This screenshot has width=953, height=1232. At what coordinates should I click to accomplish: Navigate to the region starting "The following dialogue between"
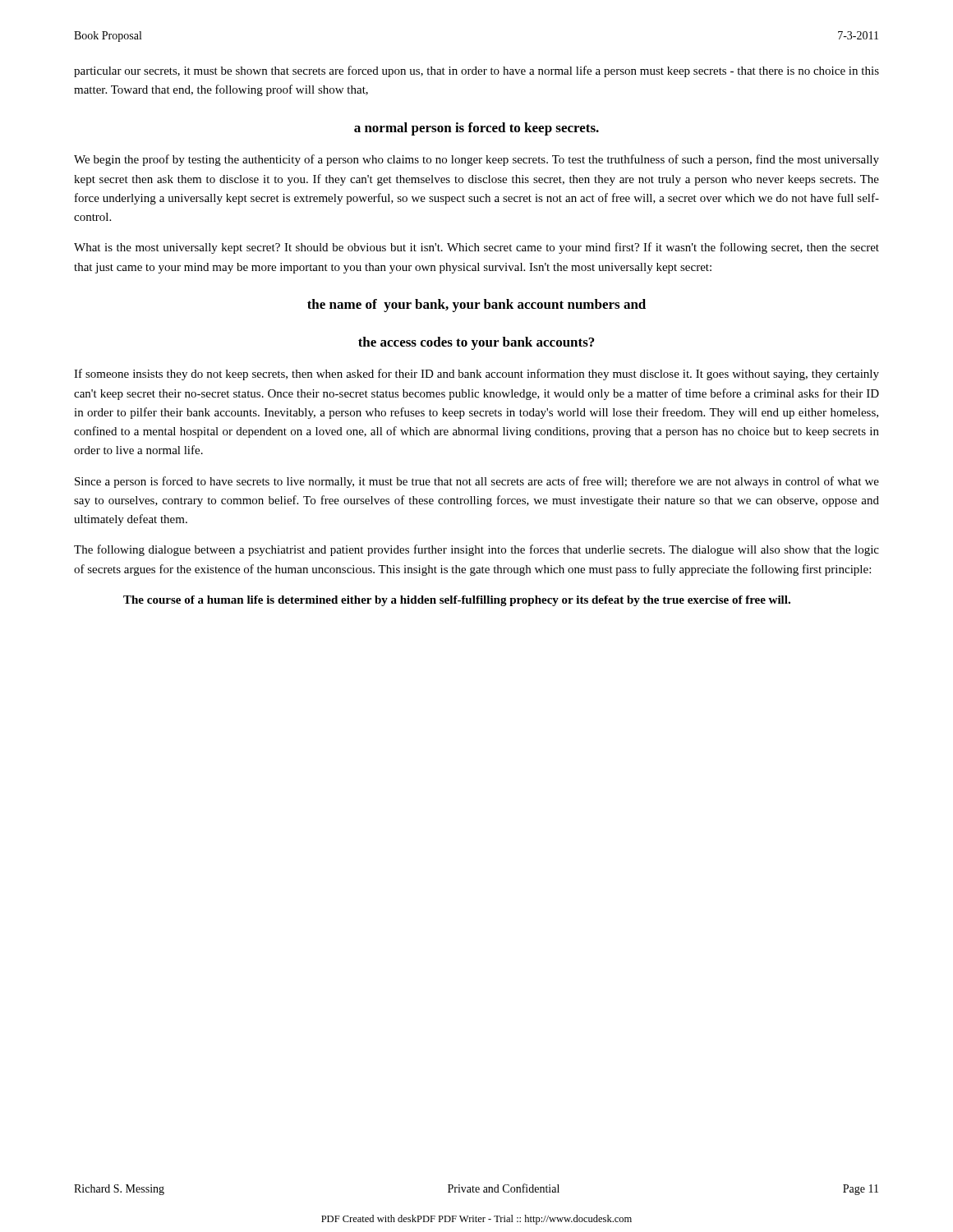tap(476, 559)
